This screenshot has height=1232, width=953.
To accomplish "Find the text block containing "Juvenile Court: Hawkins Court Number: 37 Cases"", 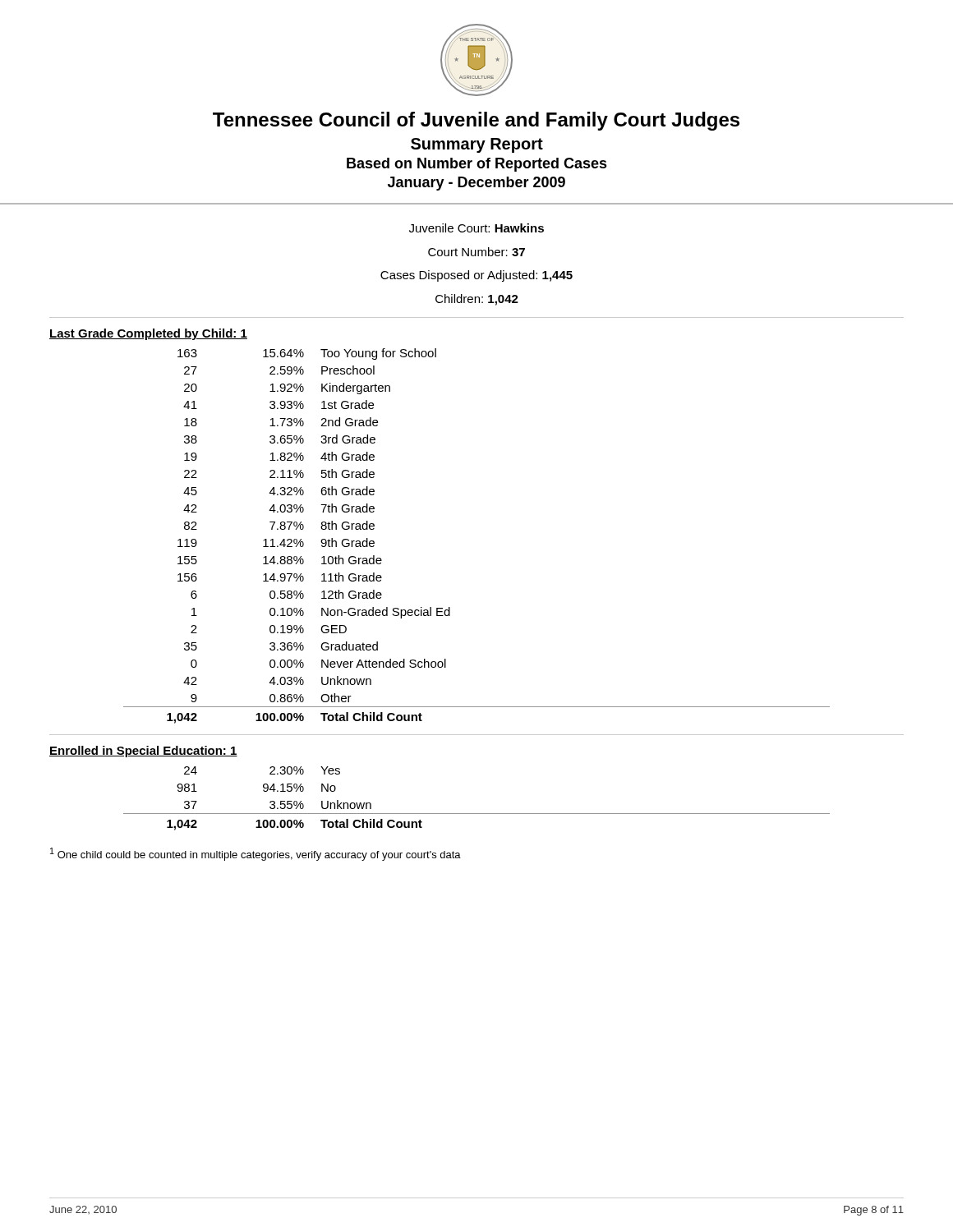I will pos(476,263).
